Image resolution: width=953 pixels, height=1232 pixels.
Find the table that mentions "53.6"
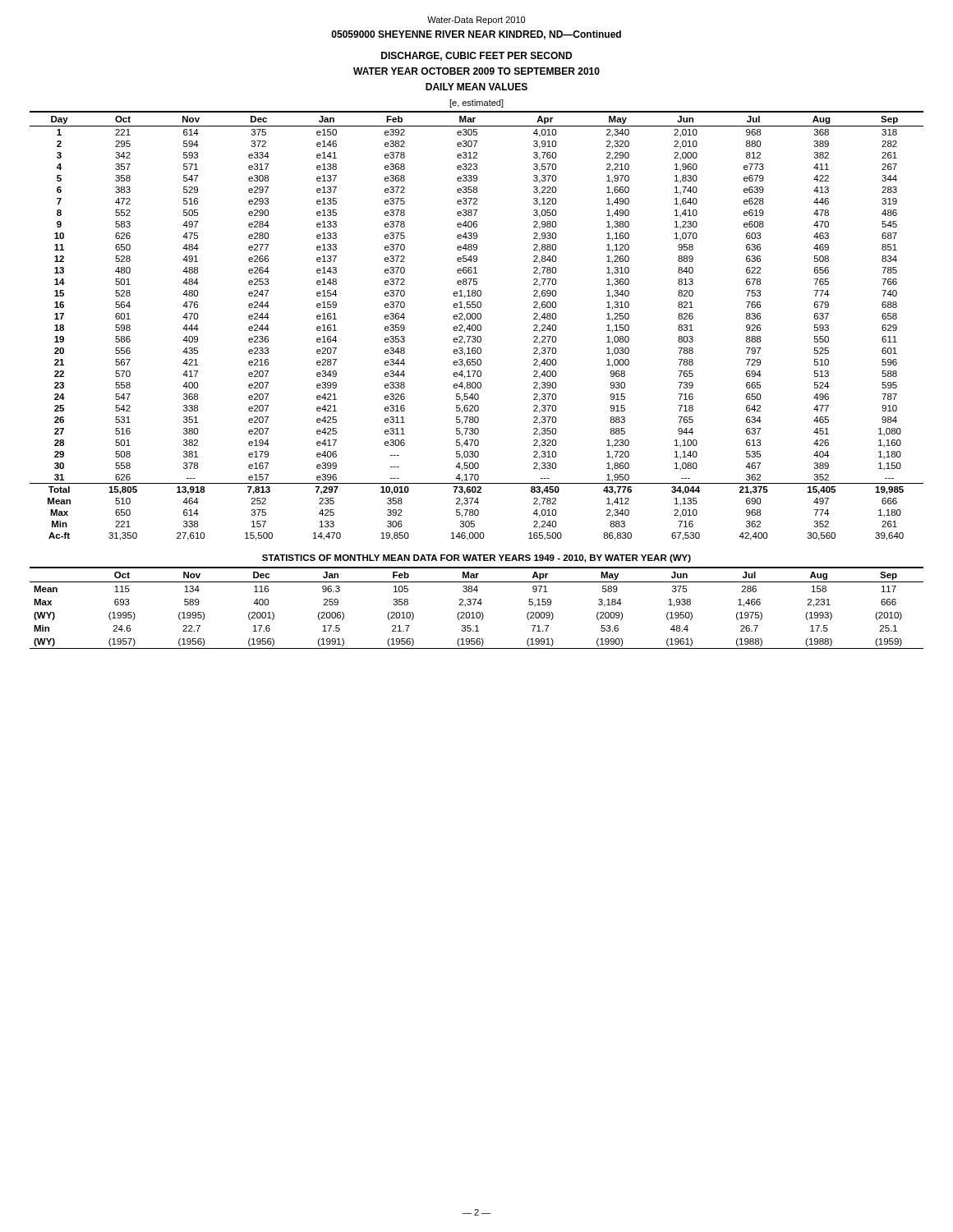pyautogui.click(x=476, y=607)
